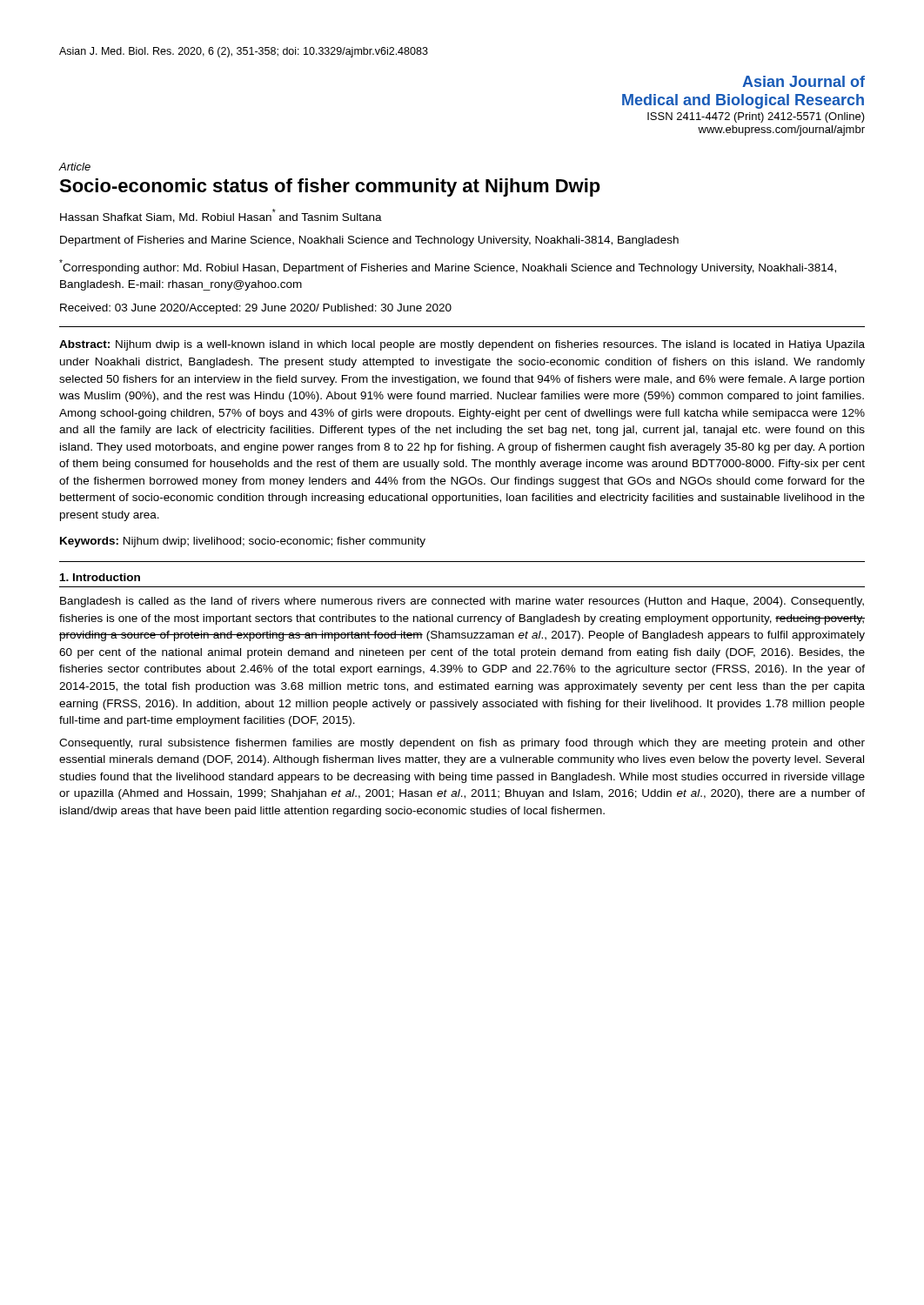Click on the block starting "1. Introduction"

click(x=100, y=577)
